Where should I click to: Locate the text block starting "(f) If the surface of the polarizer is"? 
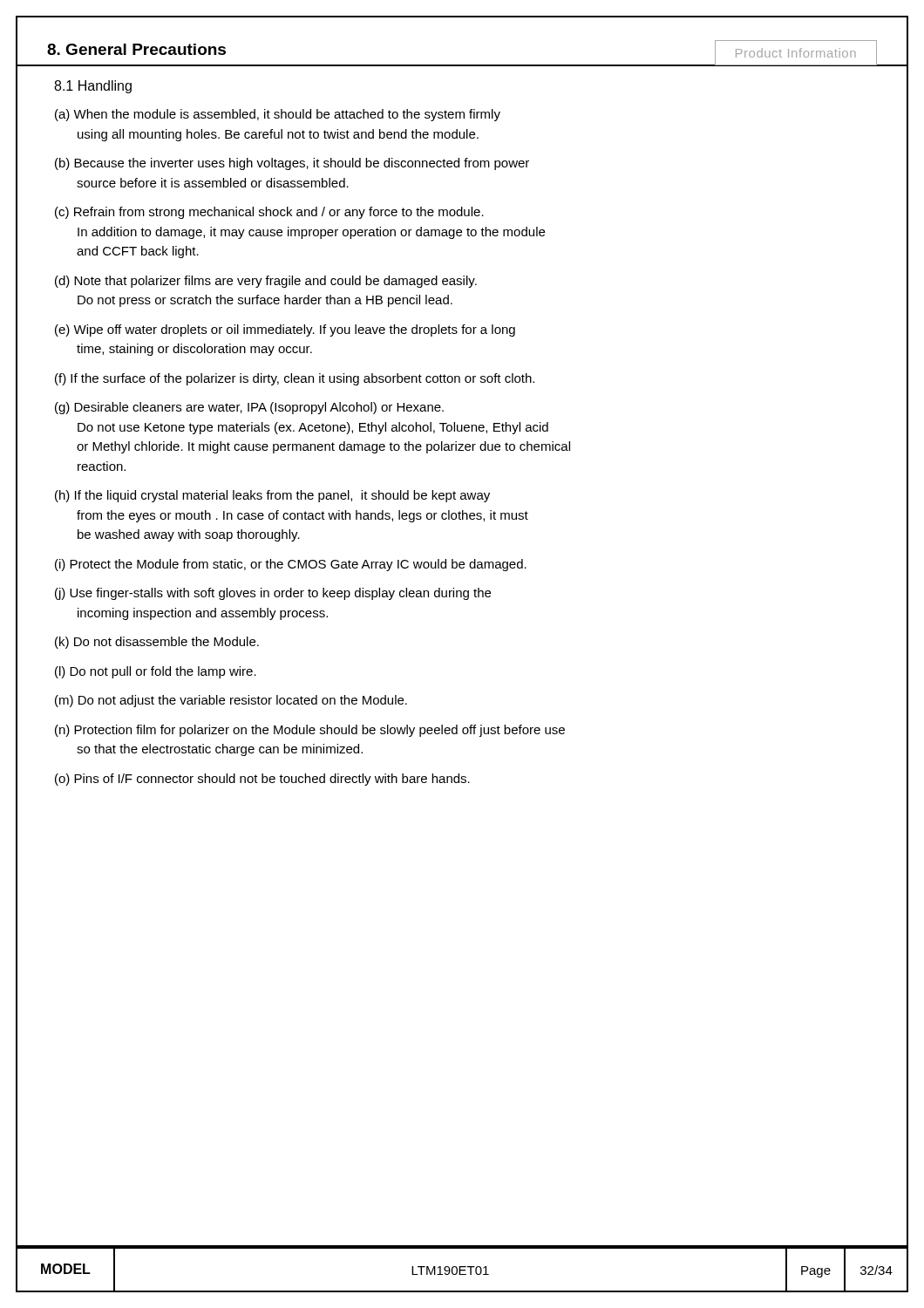(x=295, y=378)
